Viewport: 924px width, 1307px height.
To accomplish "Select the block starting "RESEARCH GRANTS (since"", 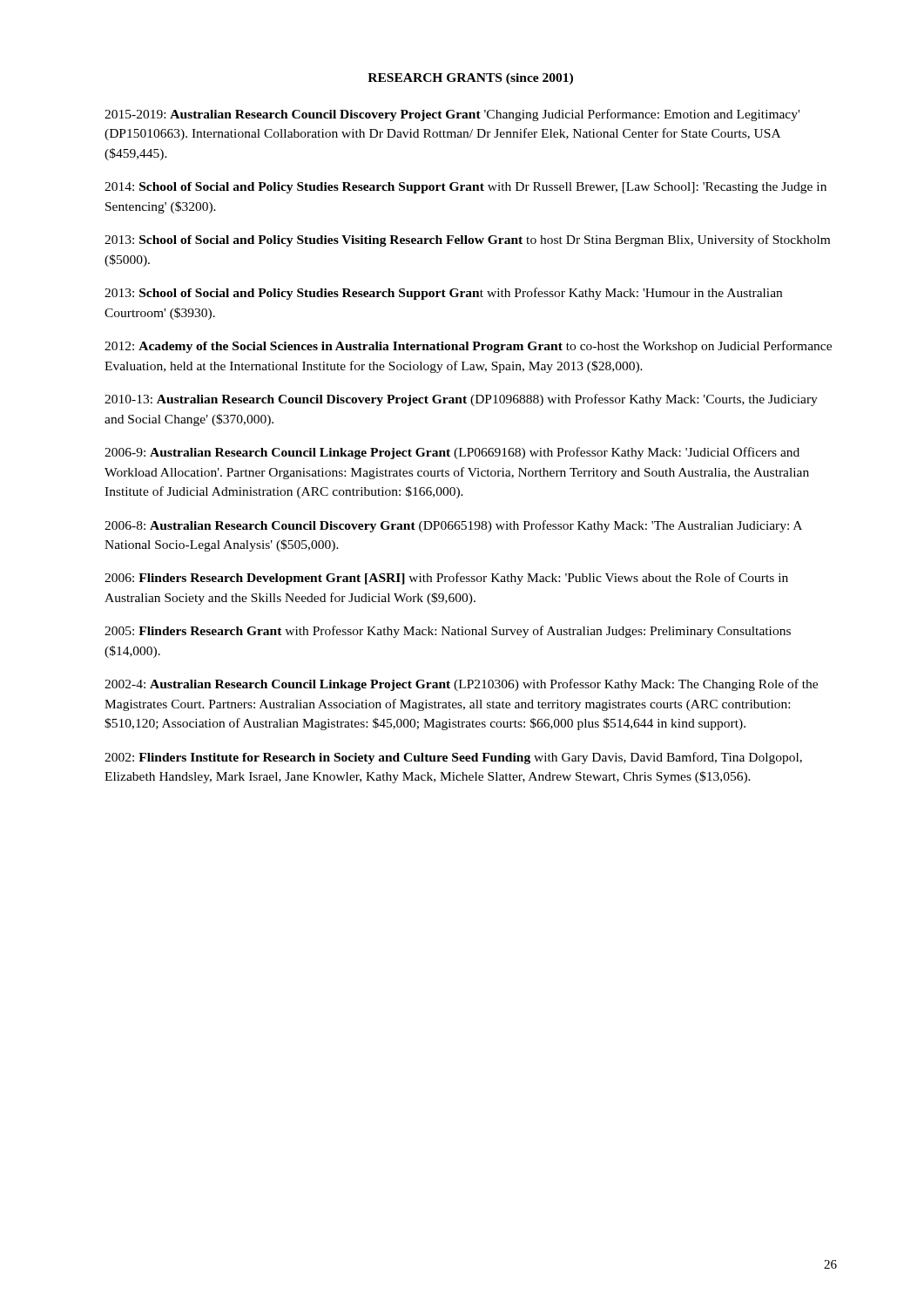I will [x=471, y=77].
